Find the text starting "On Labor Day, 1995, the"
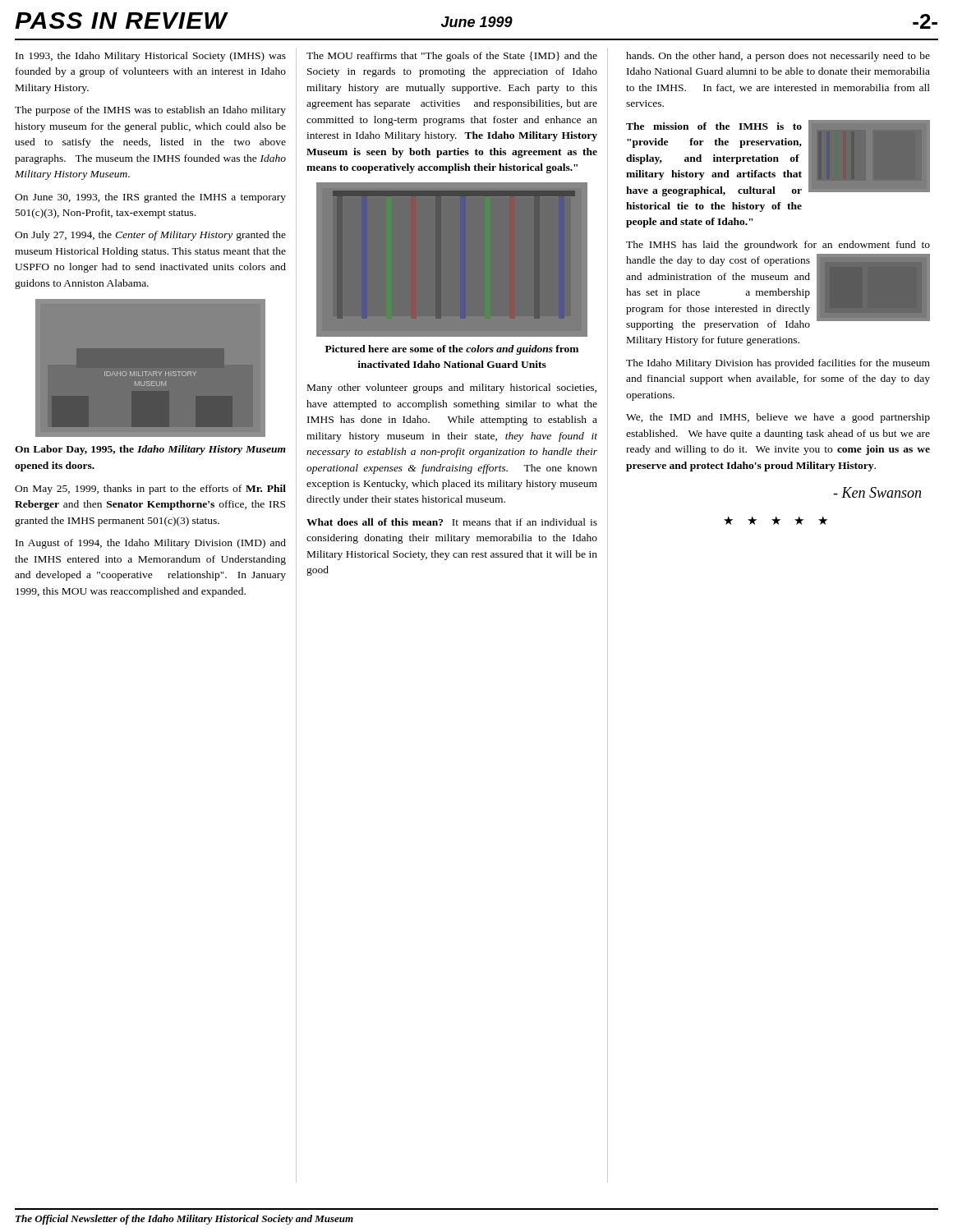This screenshot has height=1232, width=953. pos(150,457)
